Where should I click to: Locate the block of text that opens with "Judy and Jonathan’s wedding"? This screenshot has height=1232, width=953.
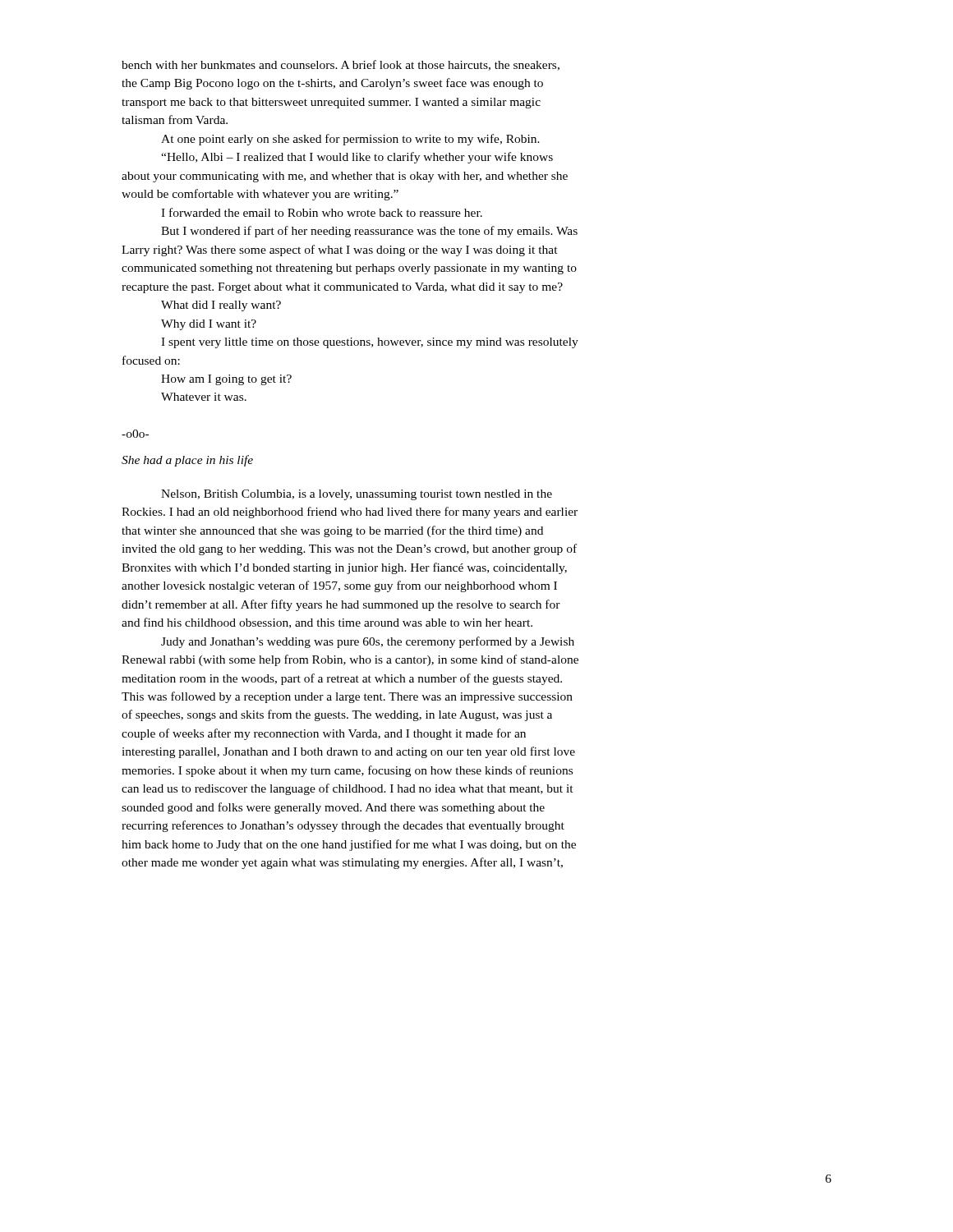(x=476, y=752)
